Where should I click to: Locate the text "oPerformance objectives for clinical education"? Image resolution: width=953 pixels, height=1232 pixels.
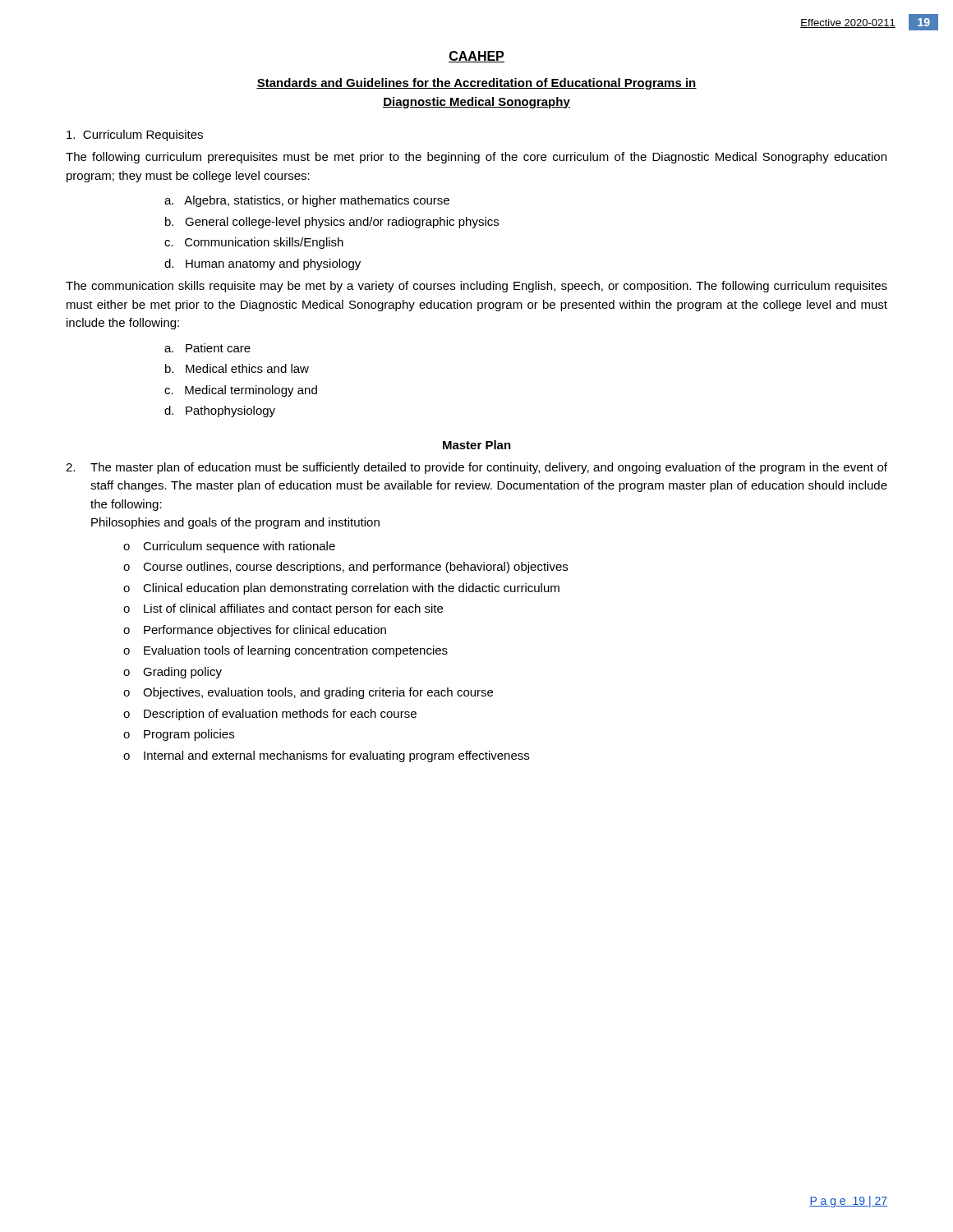click(255, 629)
